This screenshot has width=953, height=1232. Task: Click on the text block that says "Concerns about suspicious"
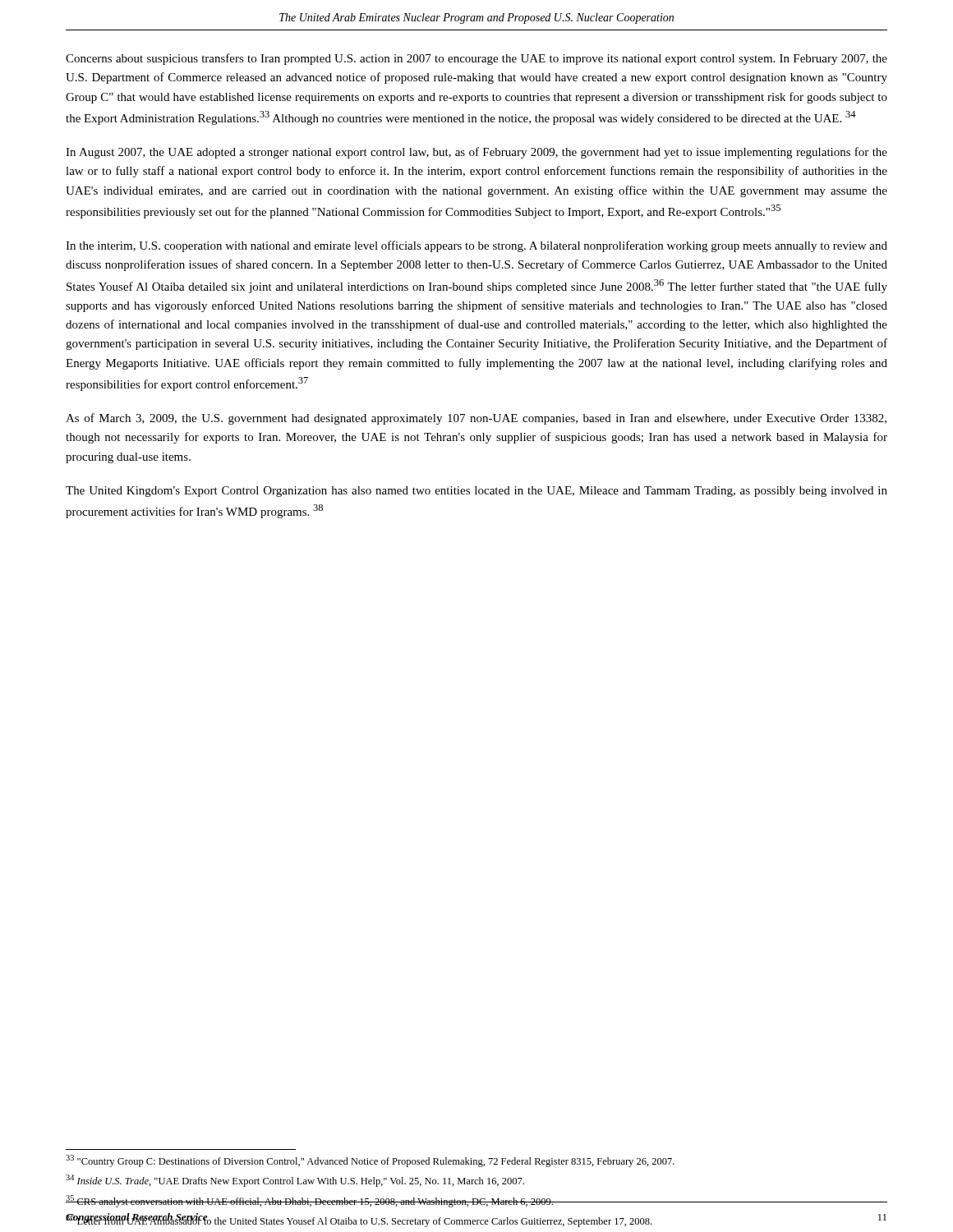[x=476, y=88]
